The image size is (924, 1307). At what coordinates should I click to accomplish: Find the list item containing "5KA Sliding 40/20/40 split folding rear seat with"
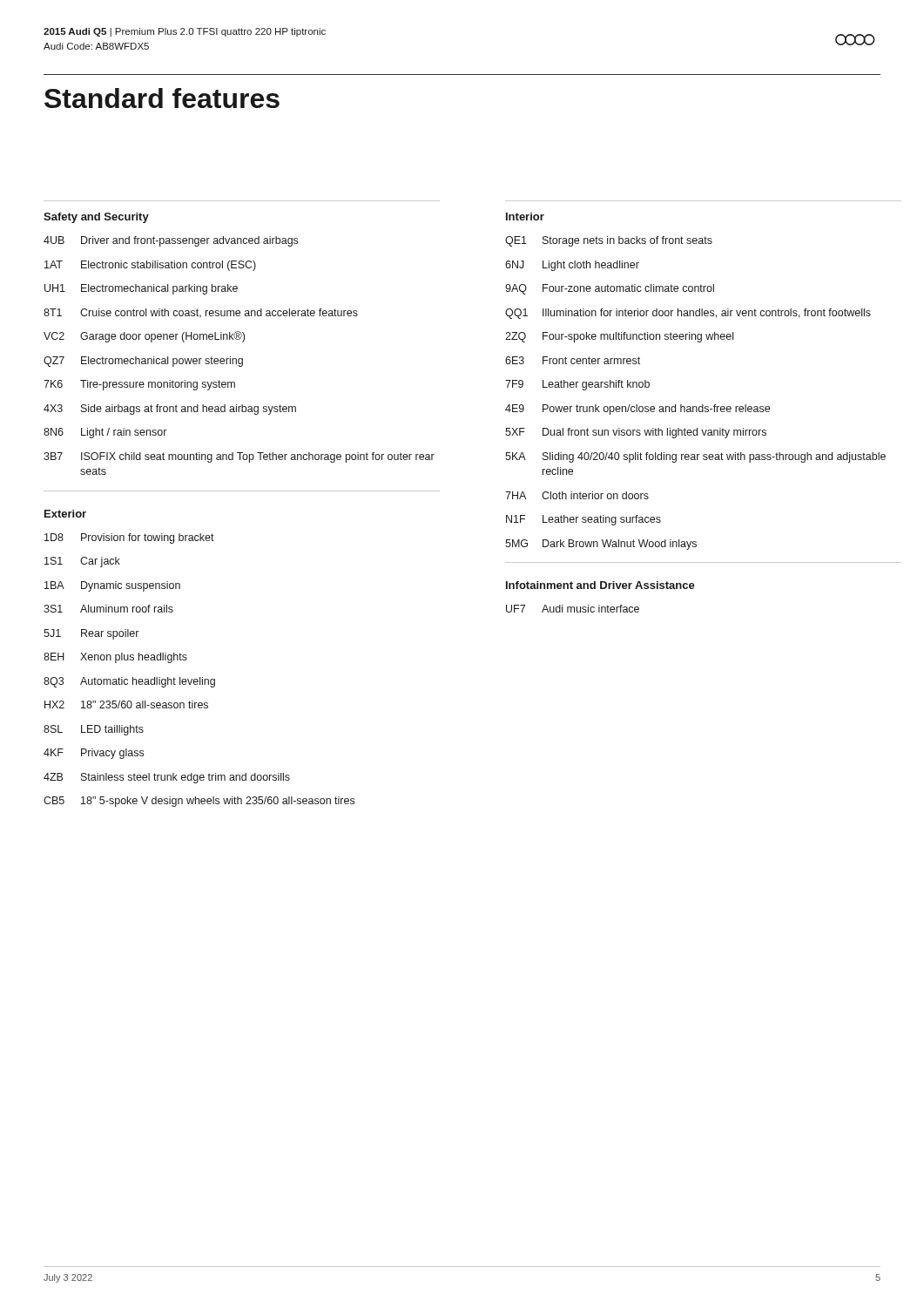(x=703, y=464)
